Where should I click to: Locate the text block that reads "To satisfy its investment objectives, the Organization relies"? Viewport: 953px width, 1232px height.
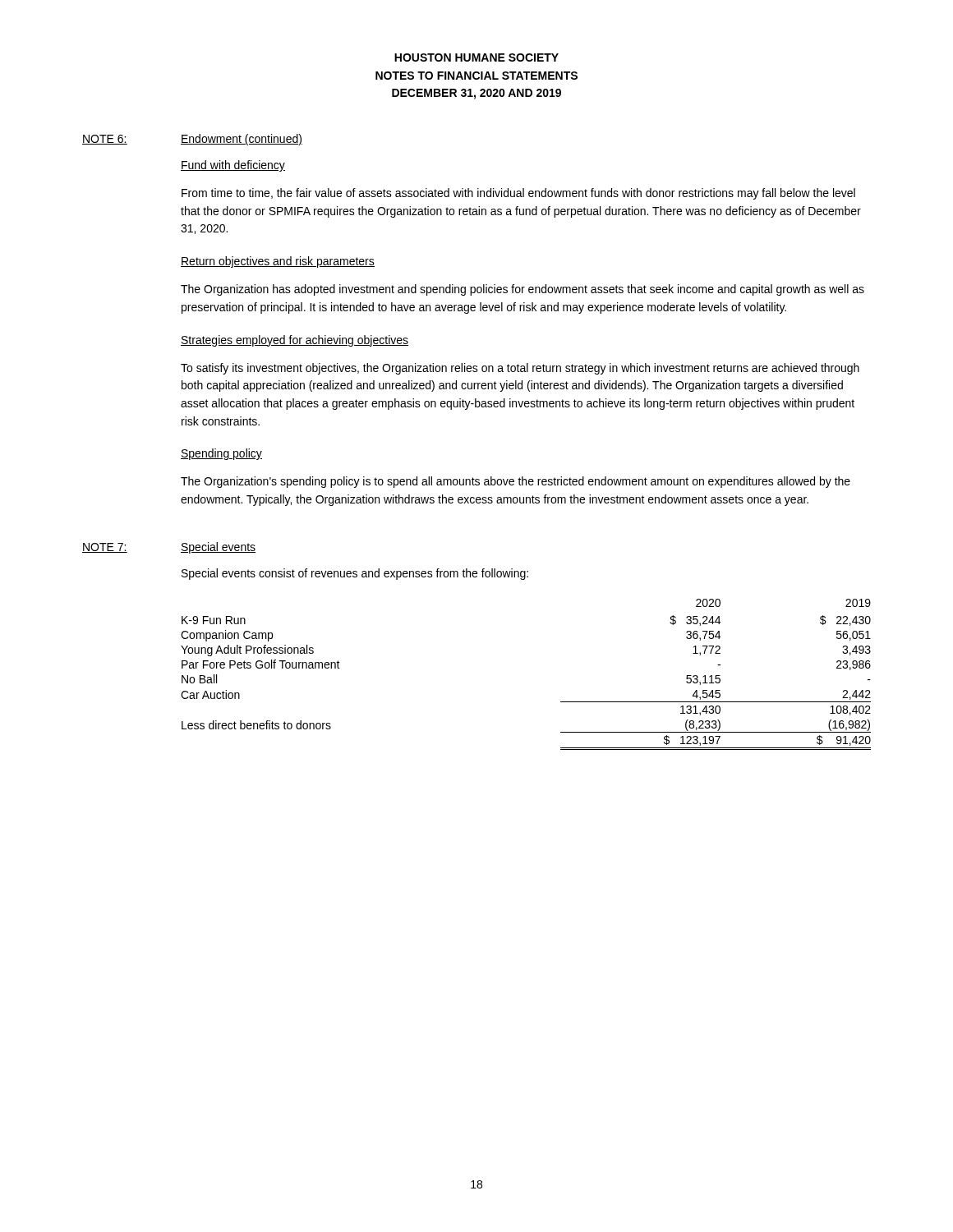pos(520,394)
